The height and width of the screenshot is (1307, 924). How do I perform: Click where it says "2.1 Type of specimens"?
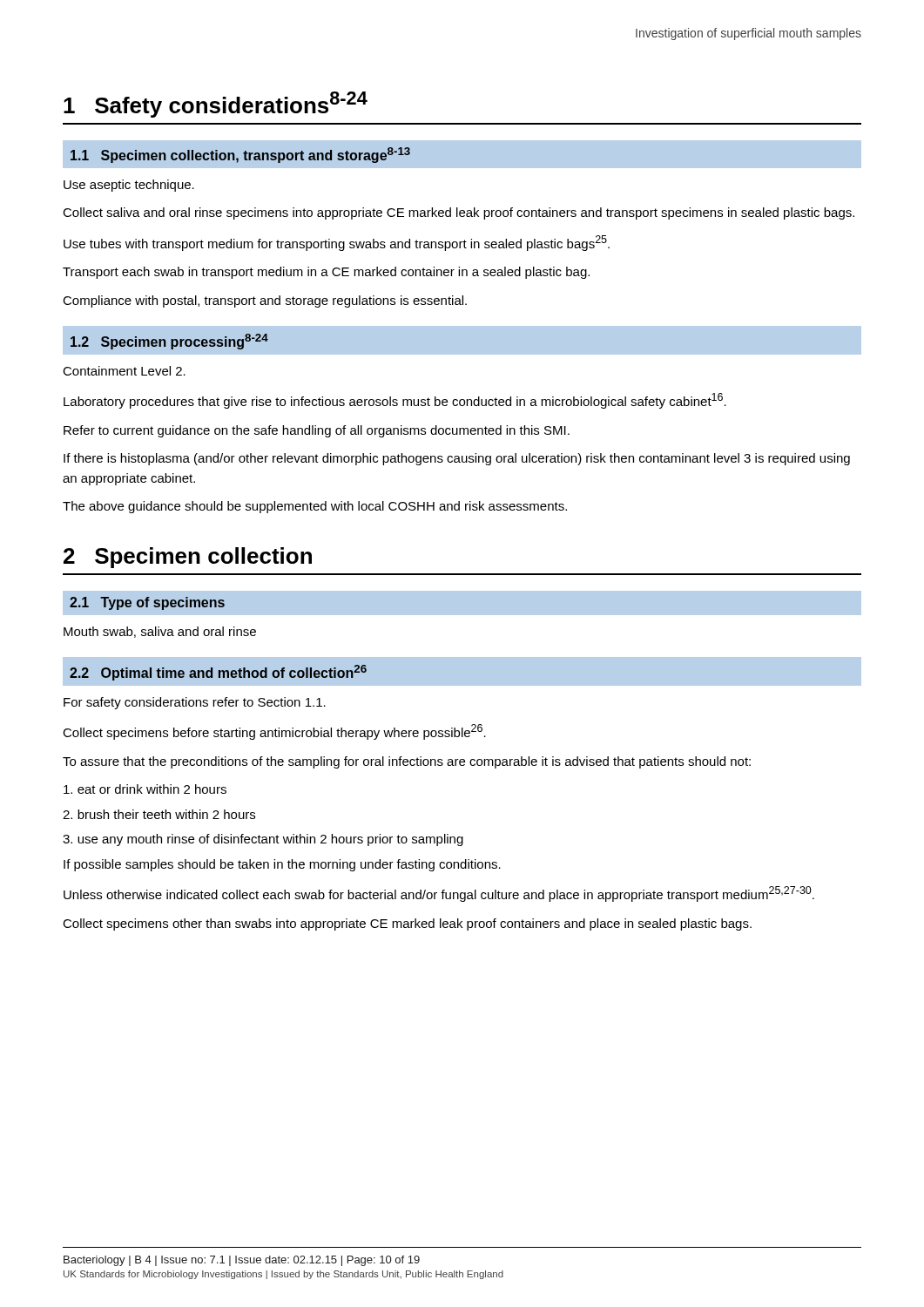pos(147,603)
